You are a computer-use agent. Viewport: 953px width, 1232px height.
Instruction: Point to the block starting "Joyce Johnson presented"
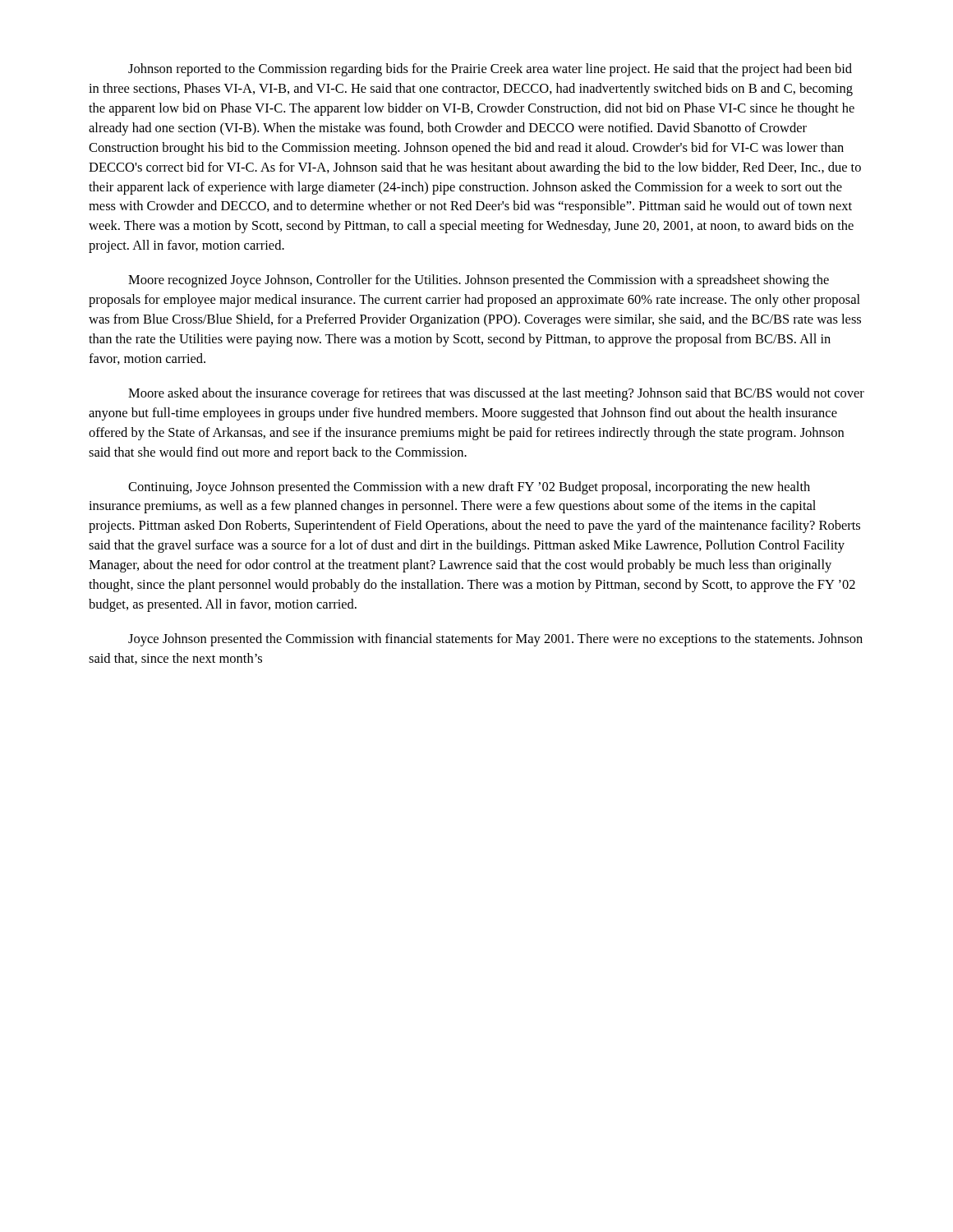point(476,648)
